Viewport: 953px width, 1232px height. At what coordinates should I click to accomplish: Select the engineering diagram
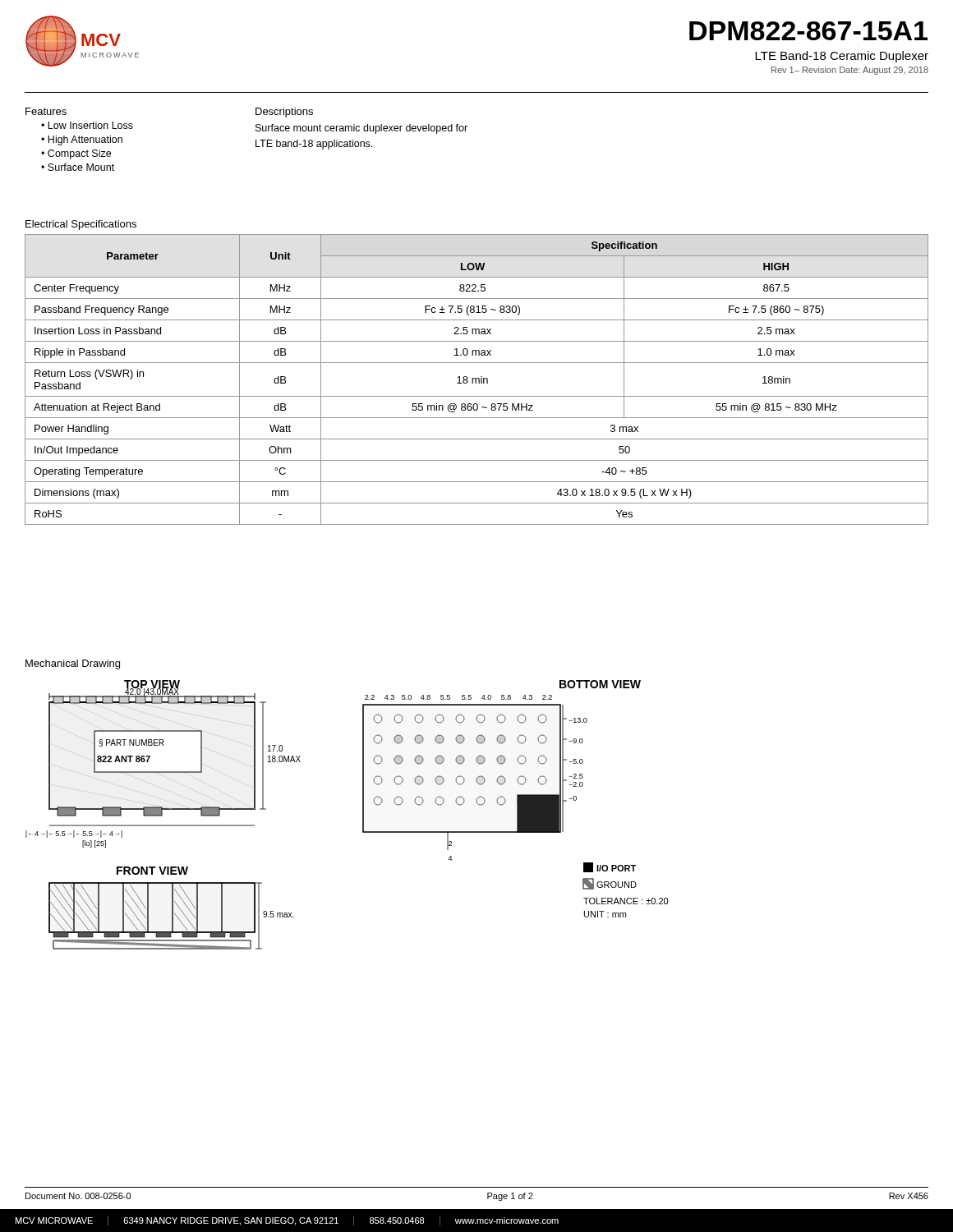[x=476, y=871]
